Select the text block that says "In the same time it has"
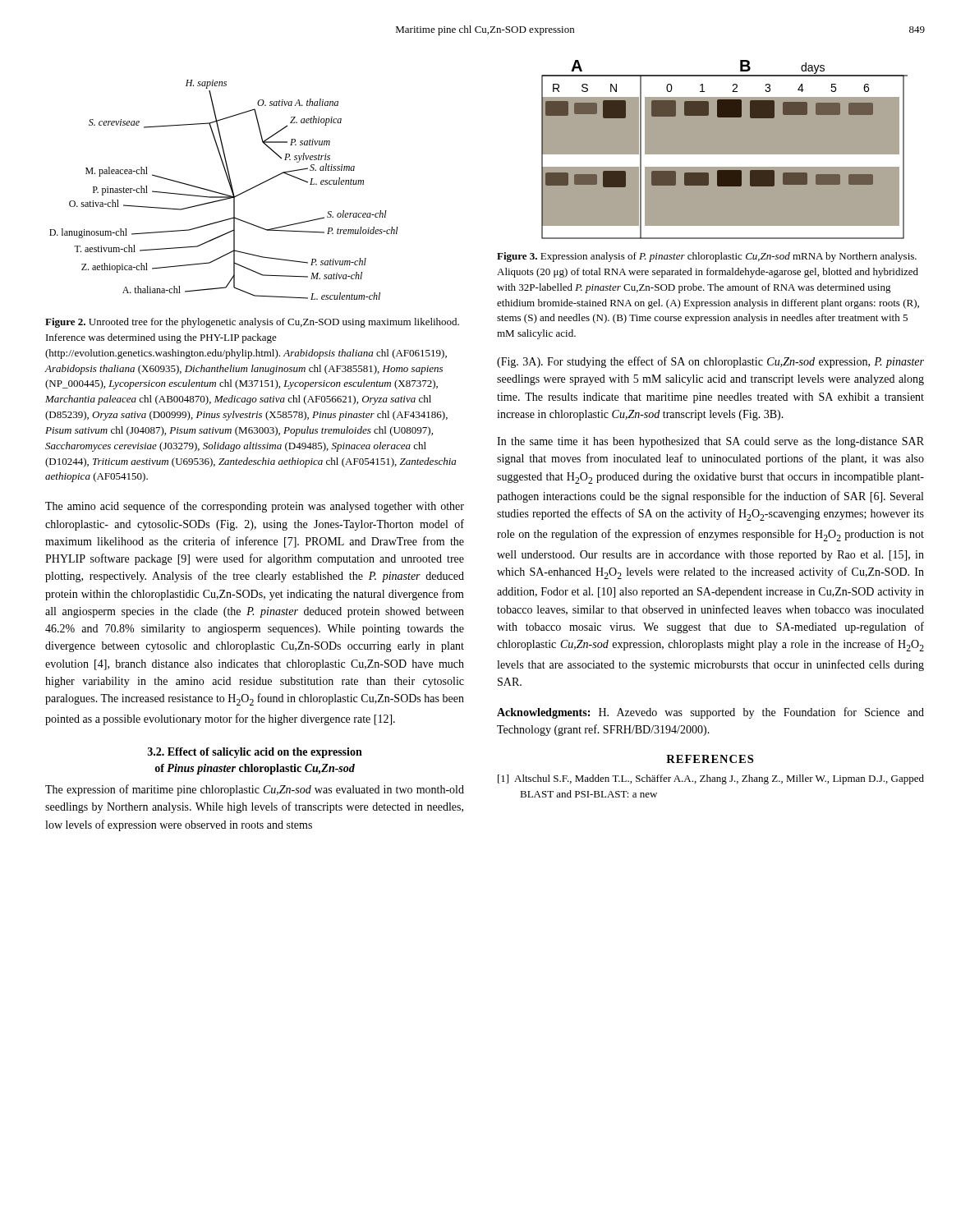970x1232 pixels. pos(710,562)
